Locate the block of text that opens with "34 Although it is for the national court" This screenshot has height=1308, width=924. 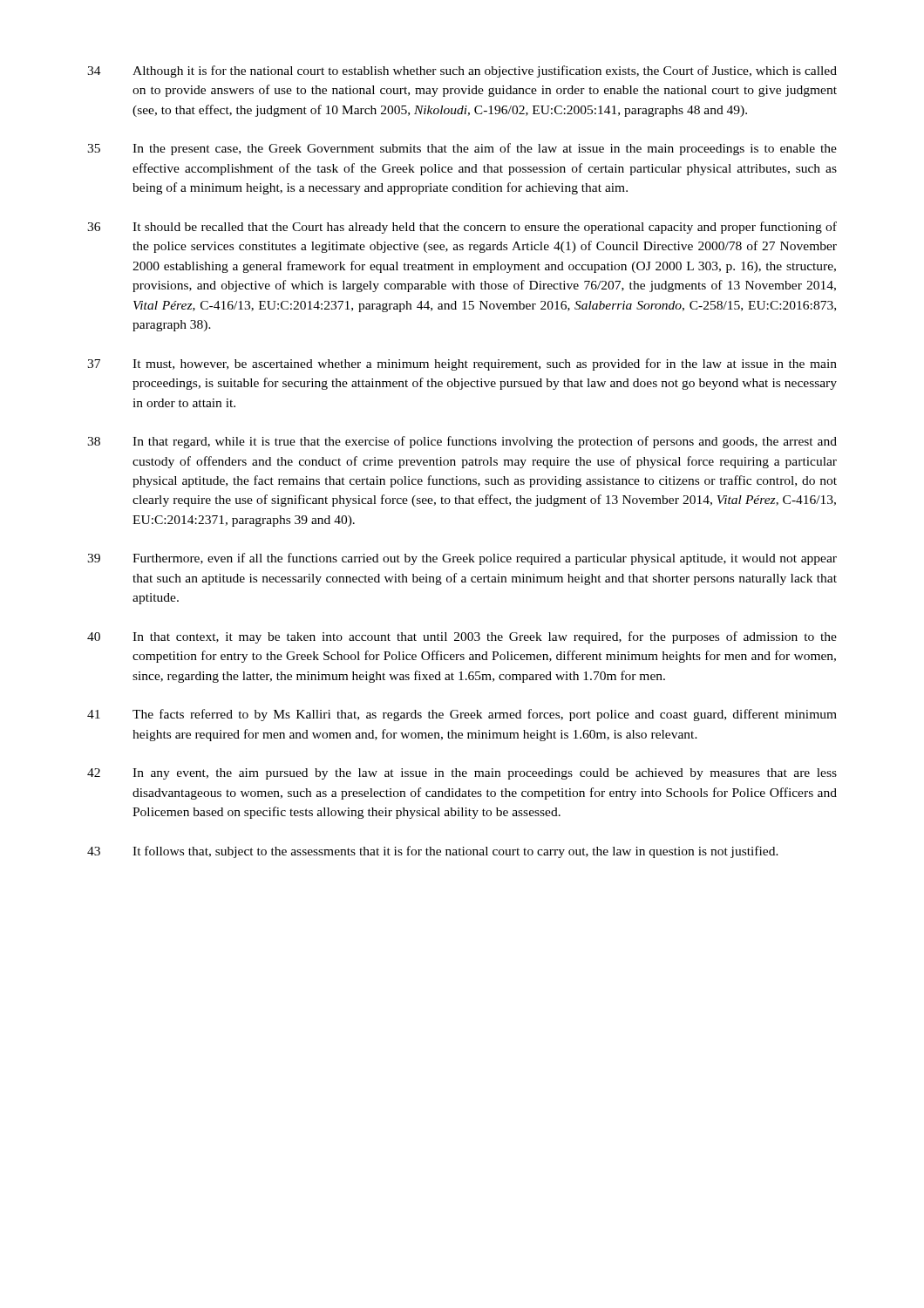pos(462,90)
